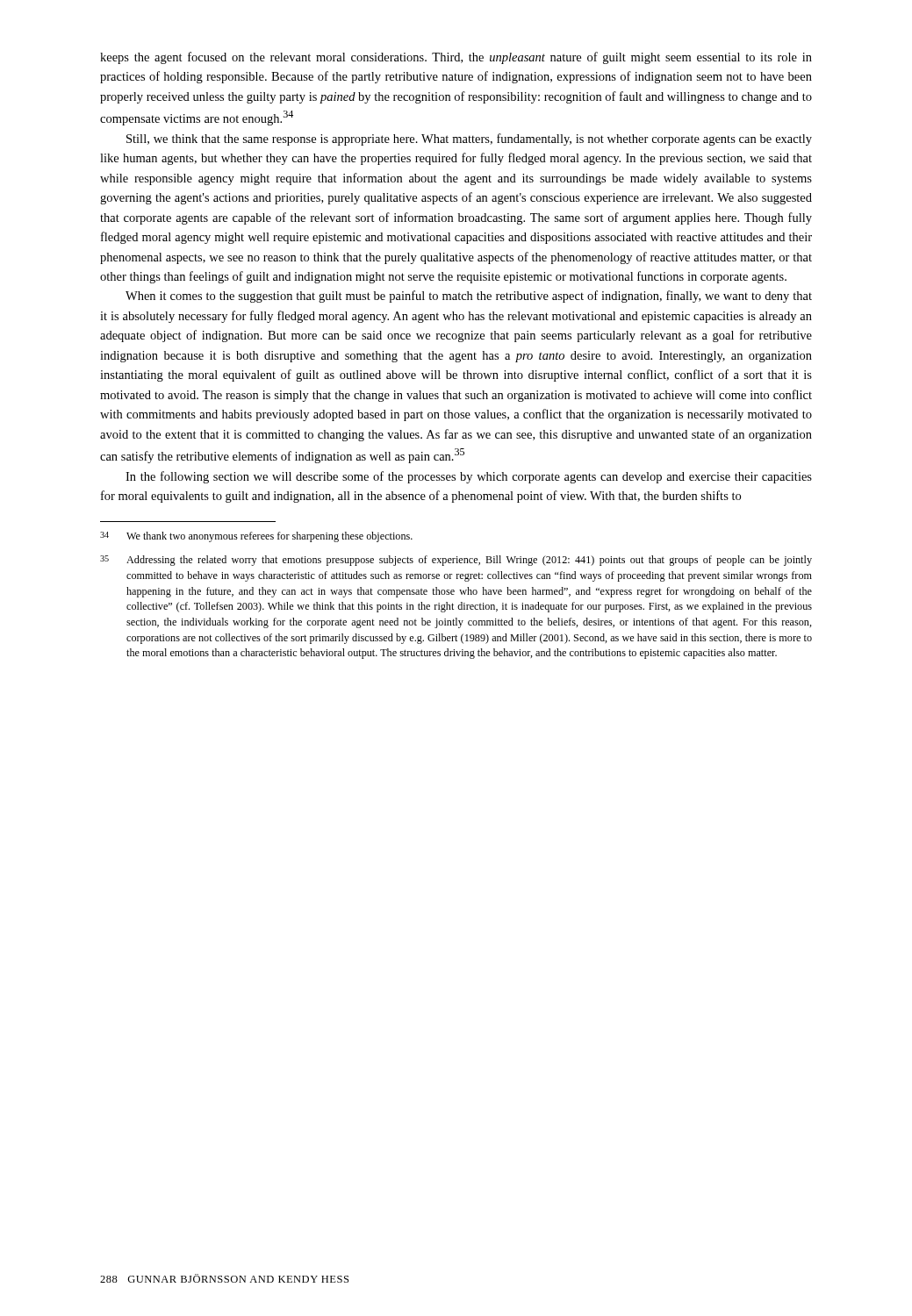Locate the text block that says "keeps the agent"
The image size is (912, 1316).
click(x=456, y=88)
